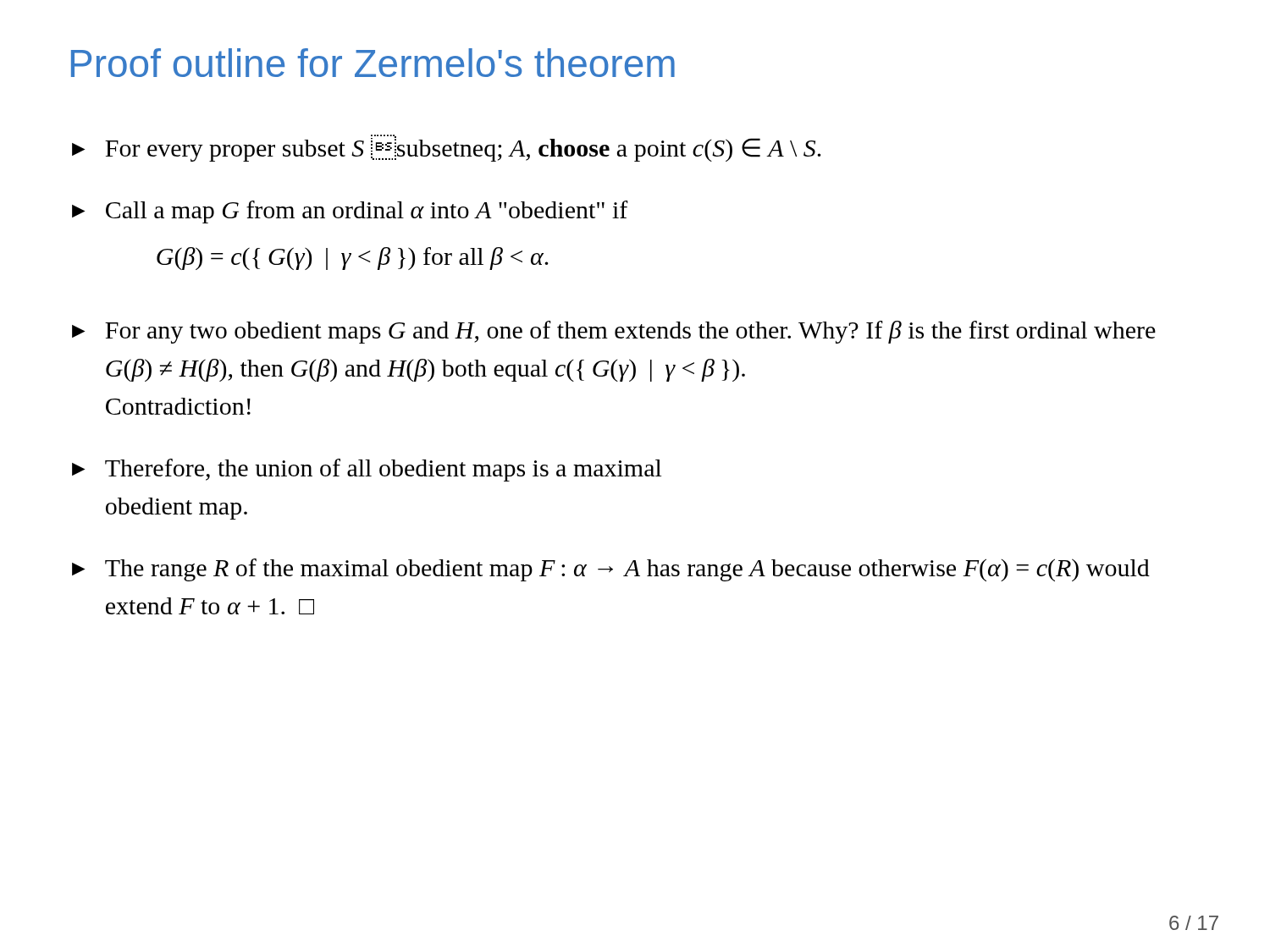1270x952 pixels.
Task: Locate the passage starting "► Therefore, the"
Action: click(635, 487)
